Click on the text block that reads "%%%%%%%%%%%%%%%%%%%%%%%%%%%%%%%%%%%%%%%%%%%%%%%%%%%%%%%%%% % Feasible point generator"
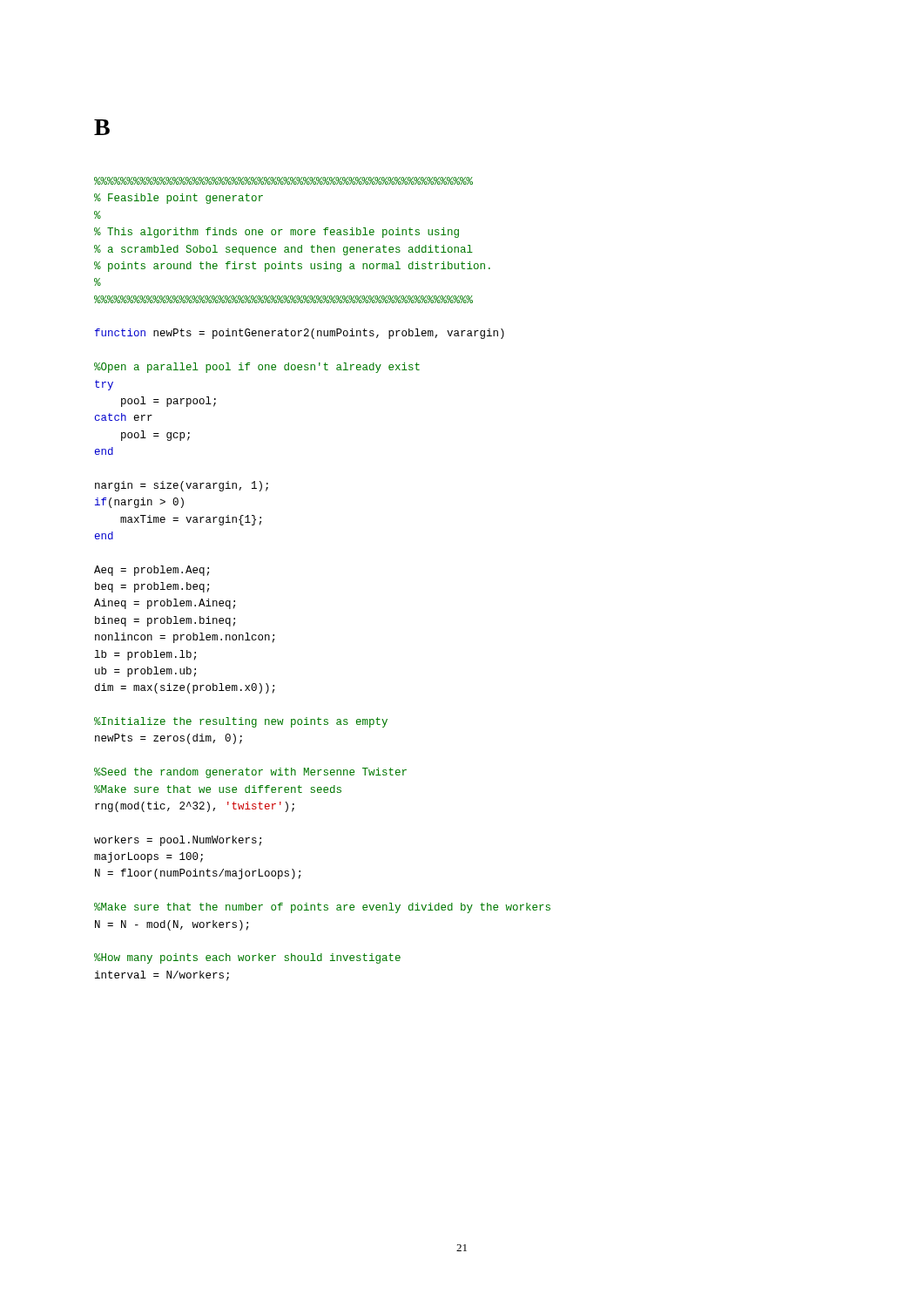Screen dimensions: 1307x924 tap(283, 181)
